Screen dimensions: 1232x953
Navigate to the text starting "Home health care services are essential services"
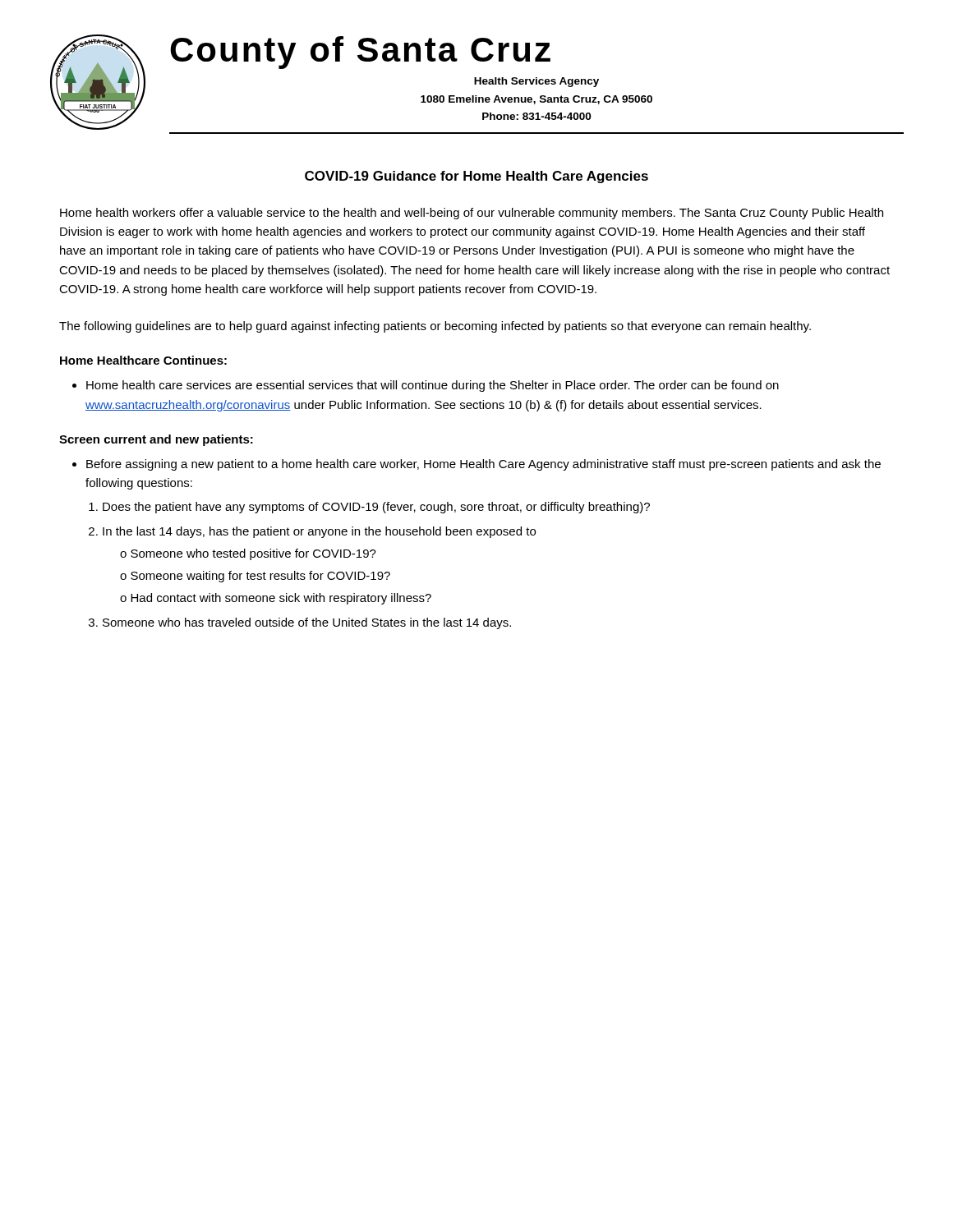[x=432, y=395]
